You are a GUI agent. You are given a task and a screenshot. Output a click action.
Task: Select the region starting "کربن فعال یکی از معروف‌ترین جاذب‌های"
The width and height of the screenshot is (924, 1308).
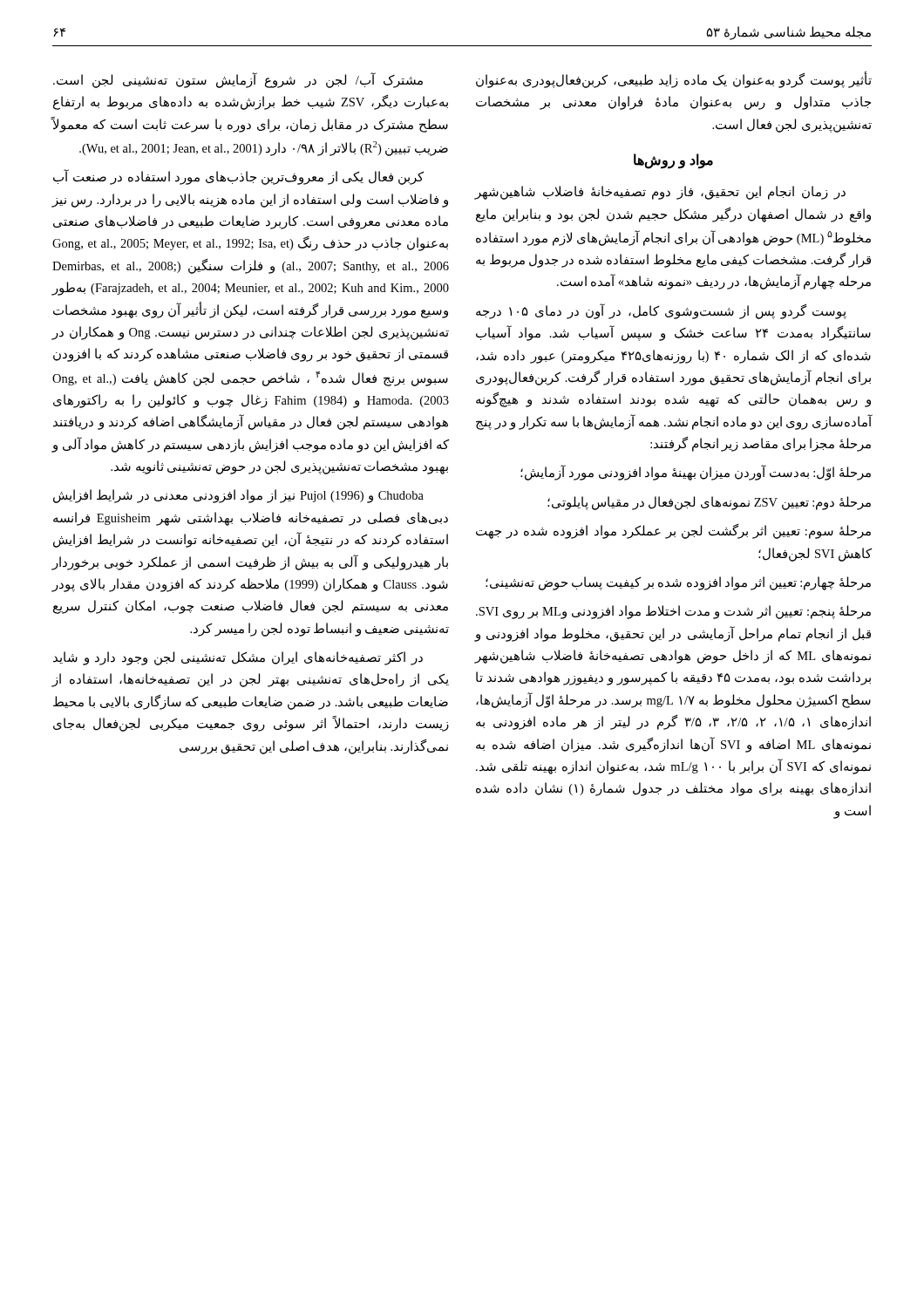[251, 323]
